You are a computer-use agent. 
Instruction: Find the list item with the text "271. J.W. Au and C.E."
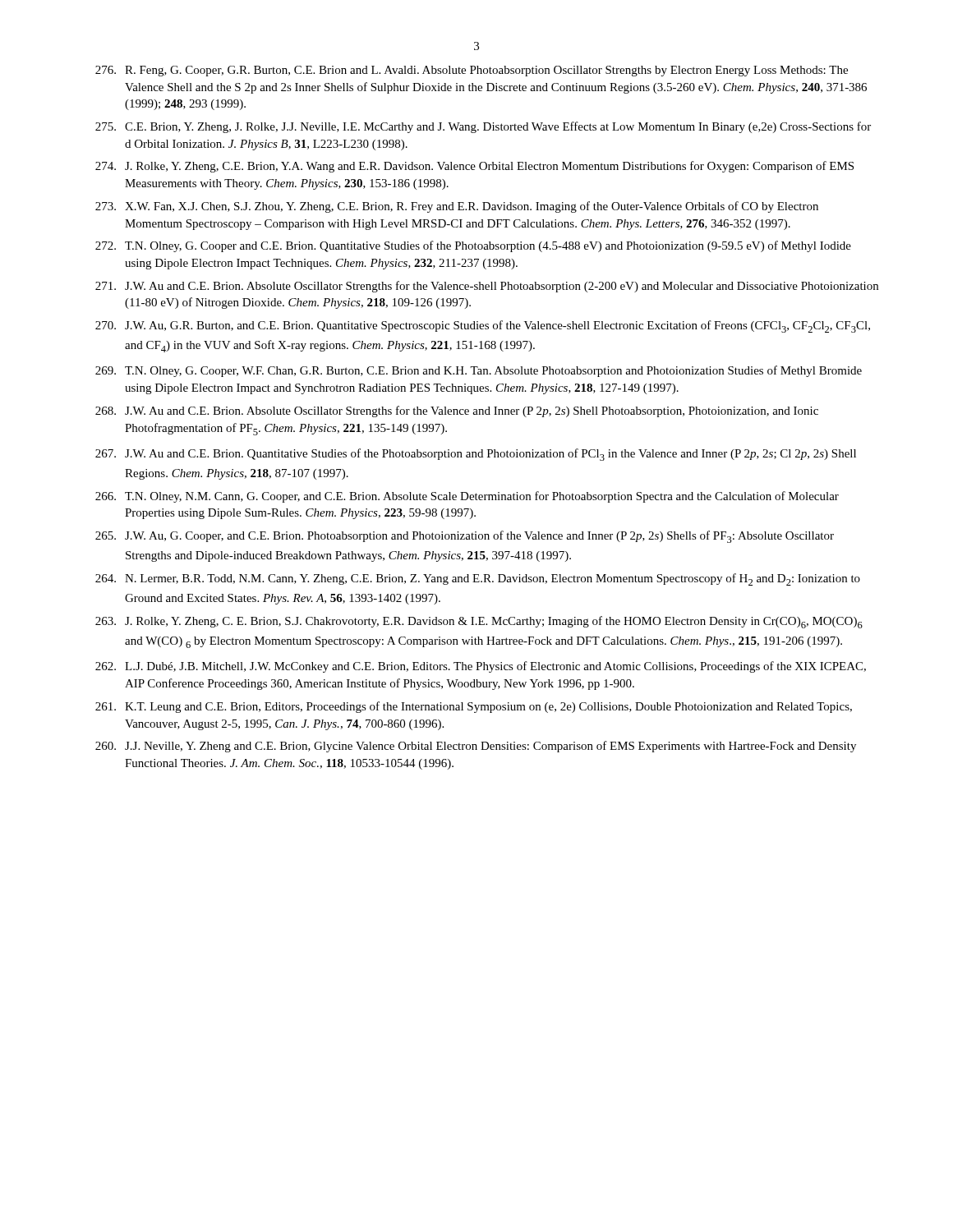(476, 294)
